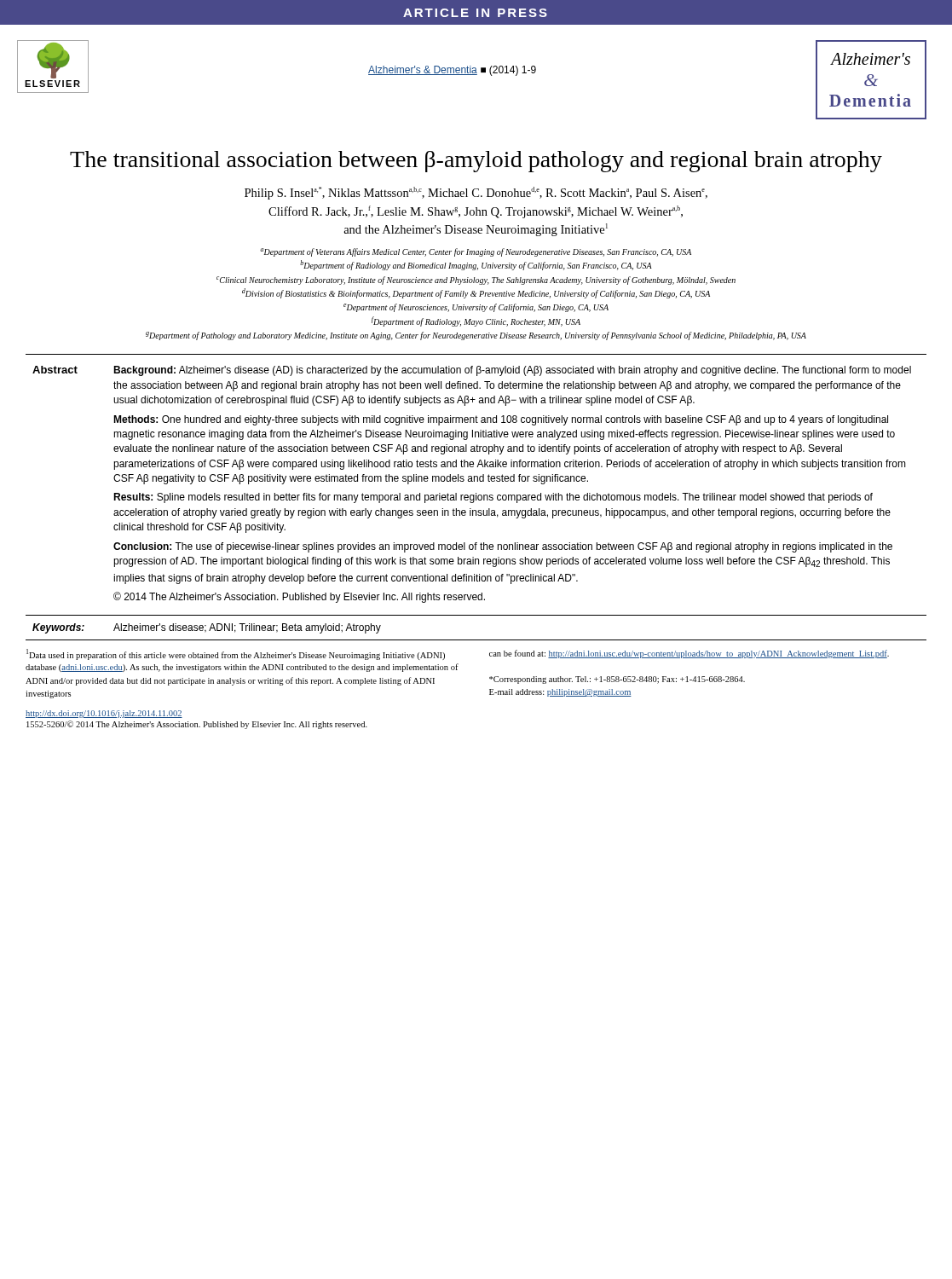Viewport: 952px width, 1279px height.
Task: Click on the text block starting "Philip S. Insela,*, Niklas Mattssona,b,c,"
Action: tap(476, 211)
